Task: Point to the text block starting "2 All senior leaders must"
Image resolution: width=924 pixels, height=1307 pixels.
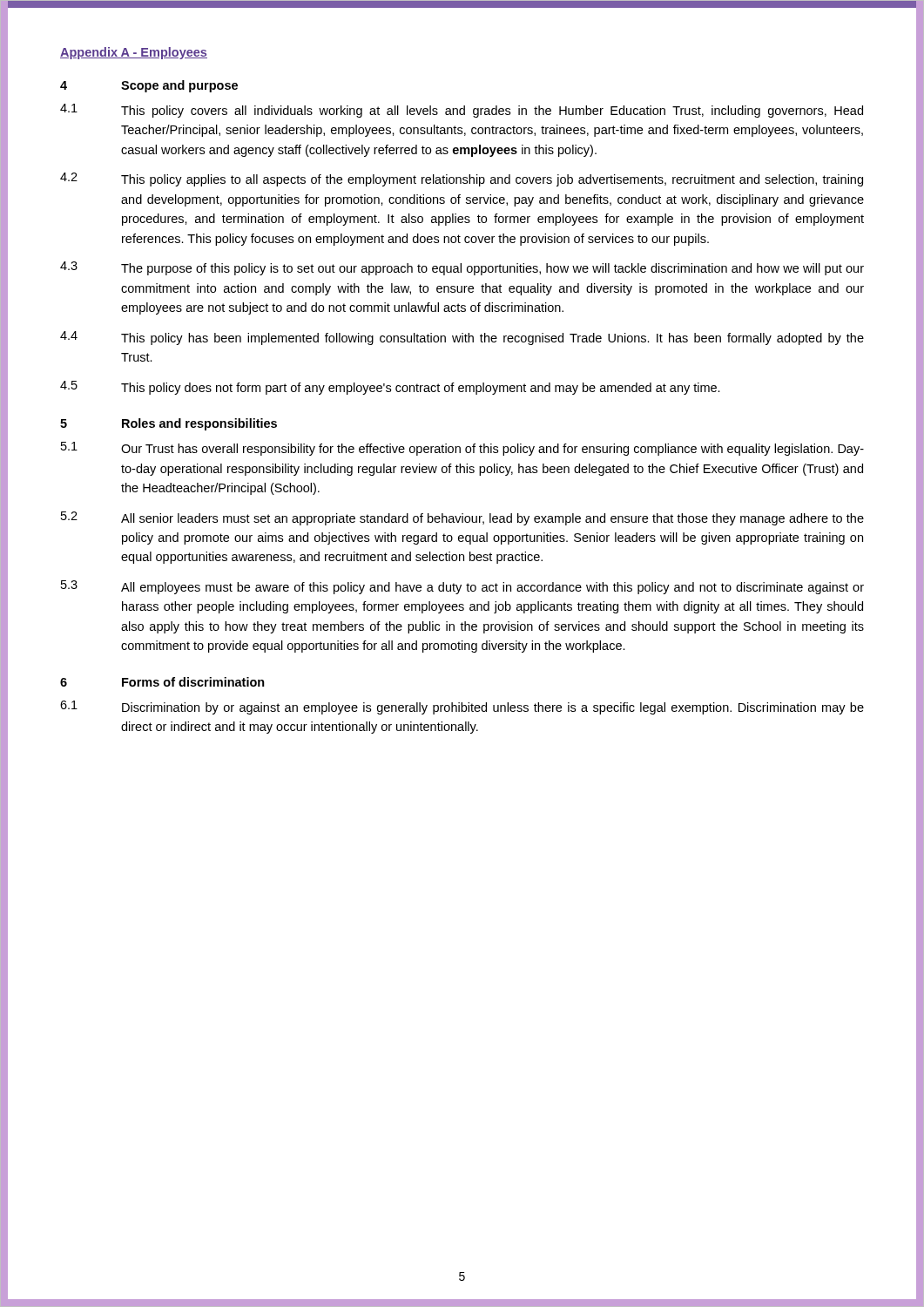Action: coord(462,538)
